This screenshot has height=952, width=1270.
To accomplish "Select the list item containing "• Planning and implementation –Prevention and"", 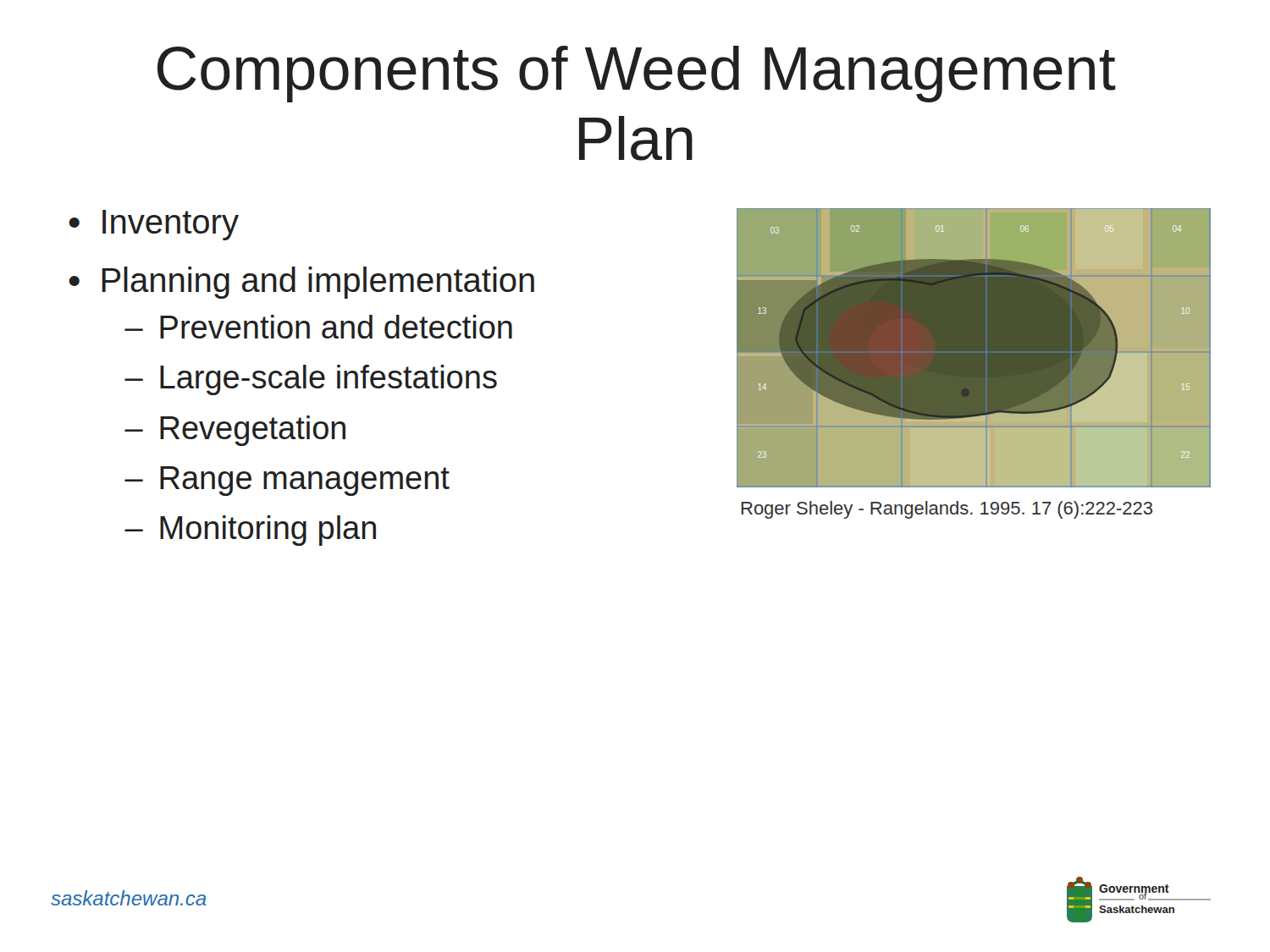I will [x=302, y=408].
